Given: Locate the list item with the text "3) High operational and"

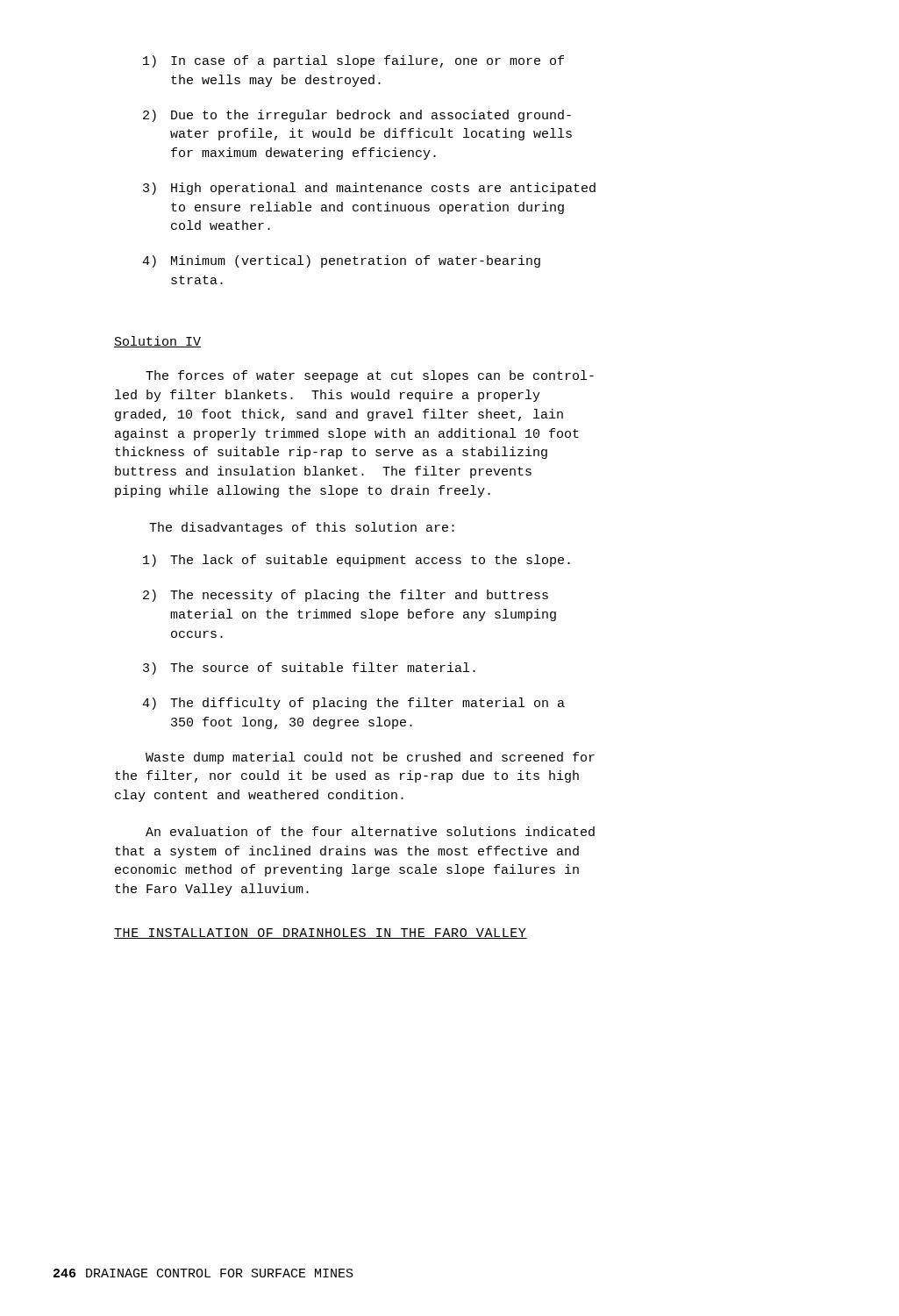Looking at the screenshot, I should (467, 208).
